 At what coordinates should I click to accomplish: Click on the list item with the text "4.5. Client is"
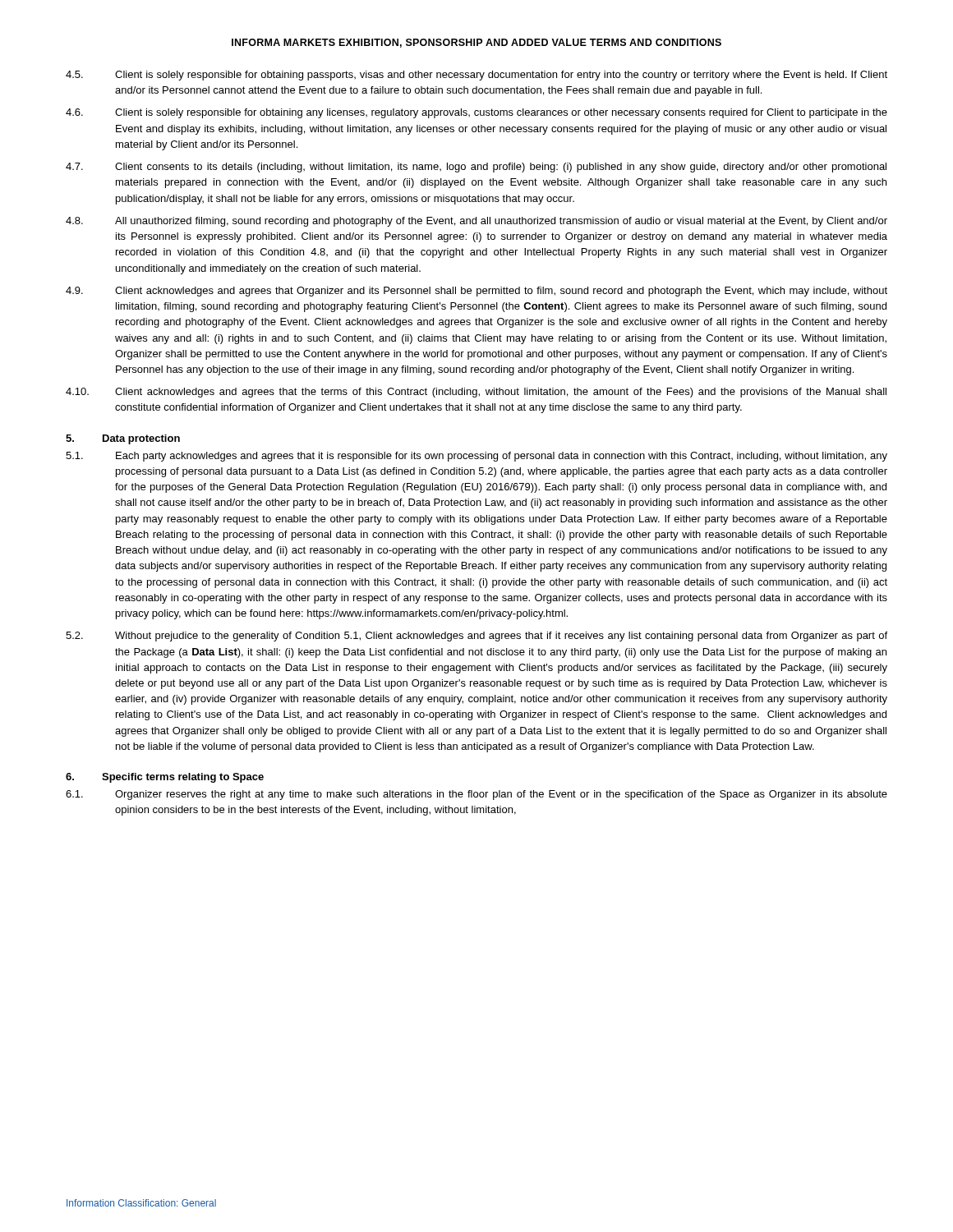(476, 82)
